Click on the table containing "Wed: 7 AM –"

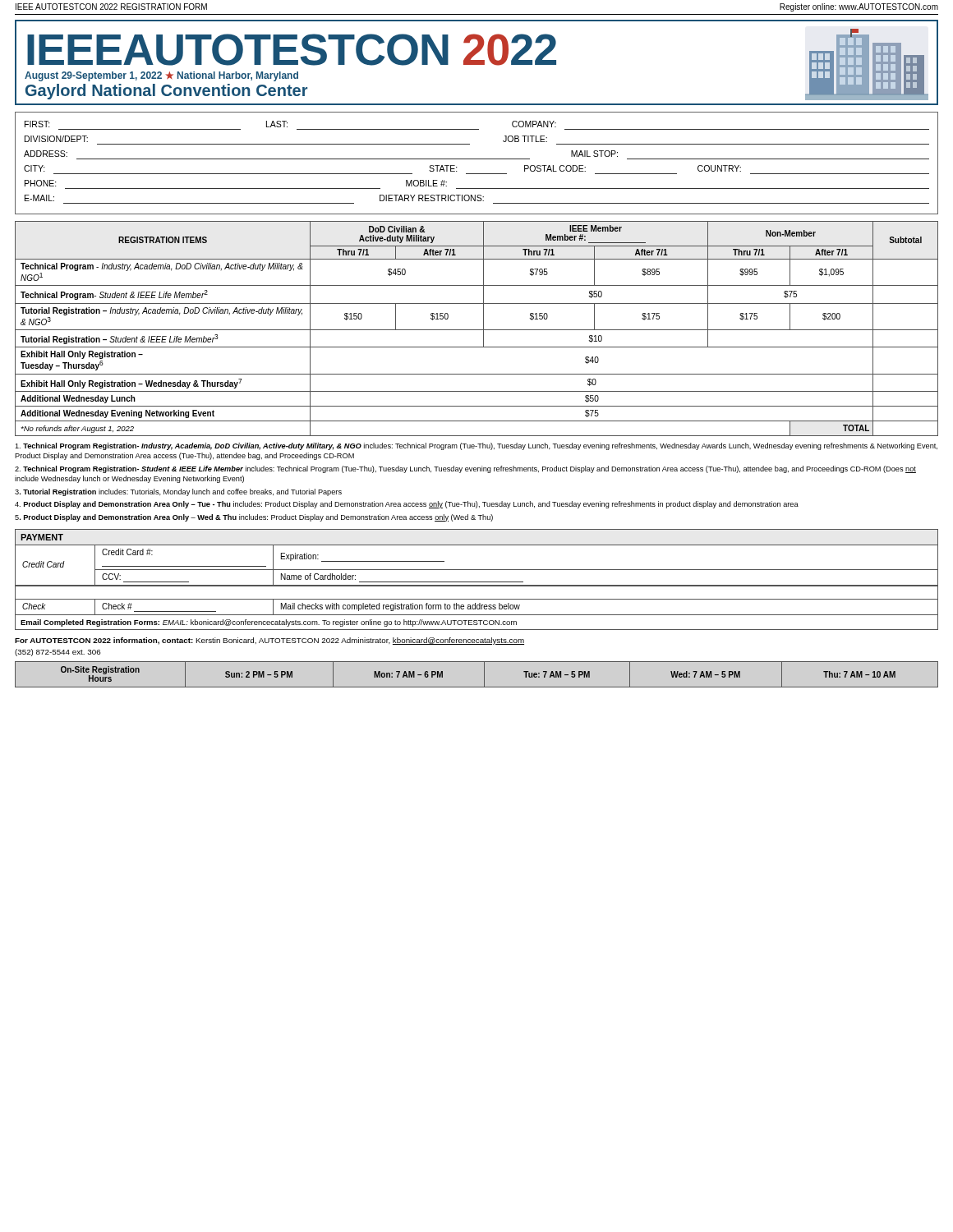coord(476,675)
